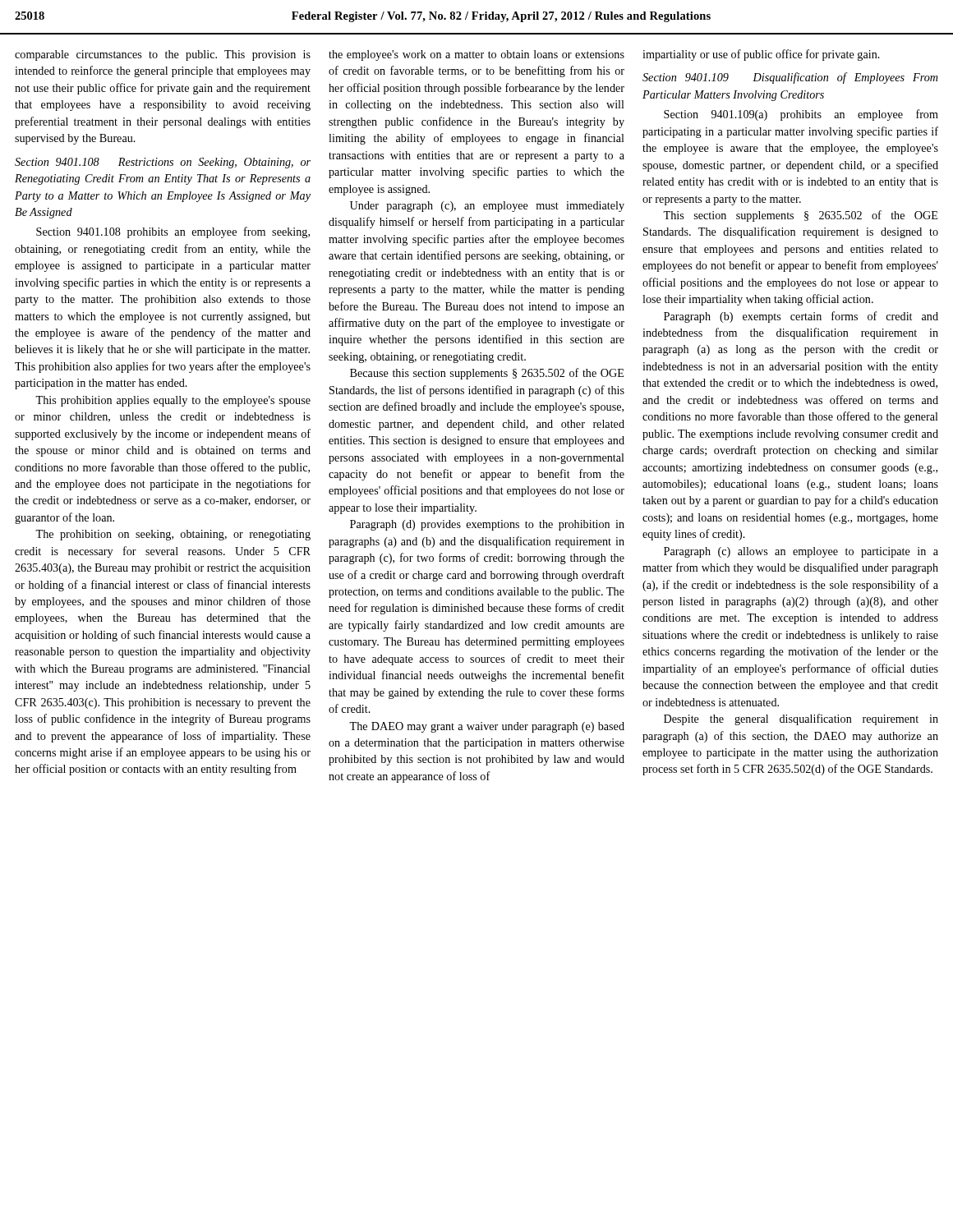Where is the section header that starts "Section 9401.109 Disqualification of Employees"?
This screenshot has height=1232, width=953.
pyautogui.click(x=790, y=86)
